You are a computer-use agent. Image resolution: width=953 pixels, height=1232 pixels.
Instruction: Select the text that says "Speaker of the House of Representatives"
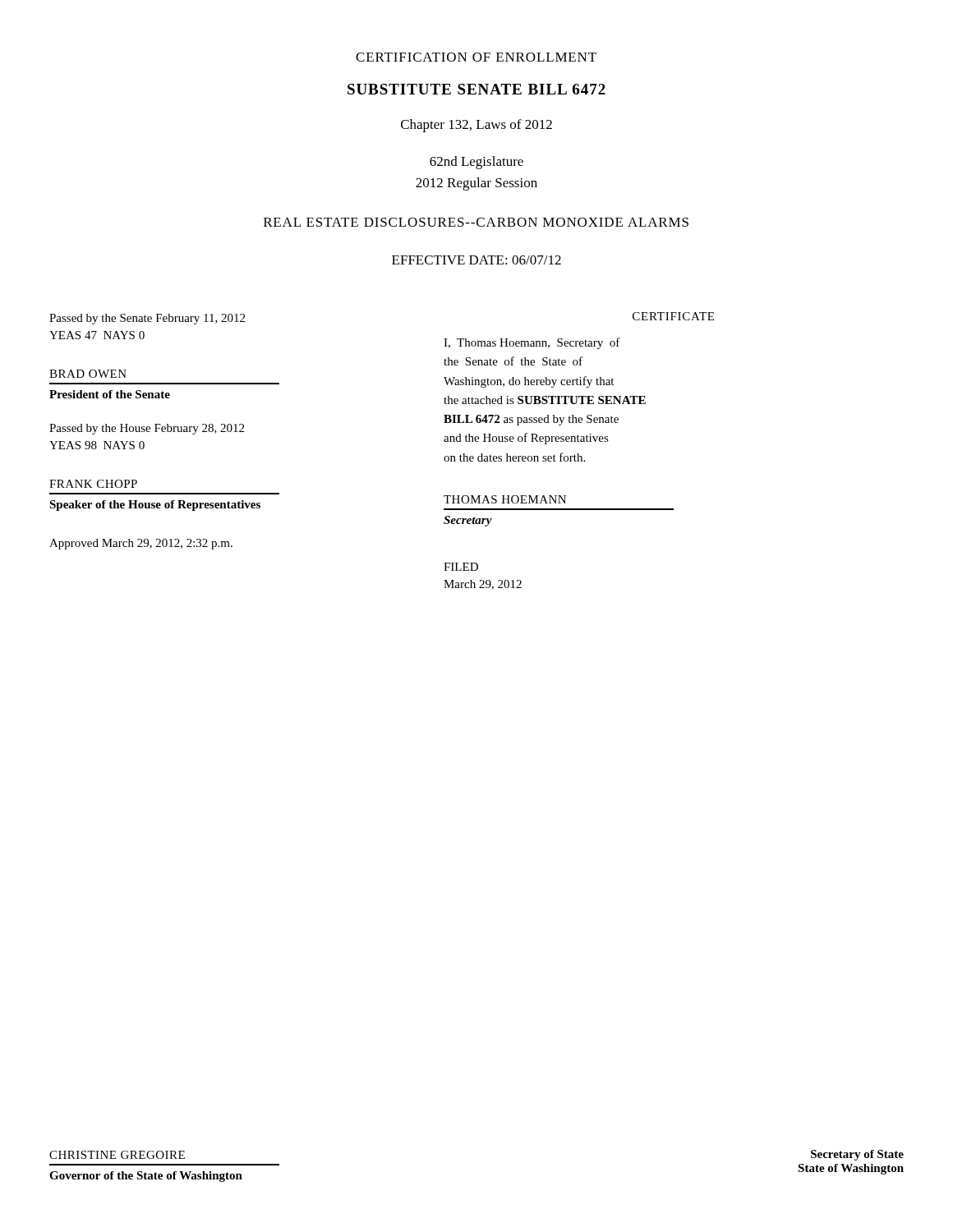coord(155,504)
